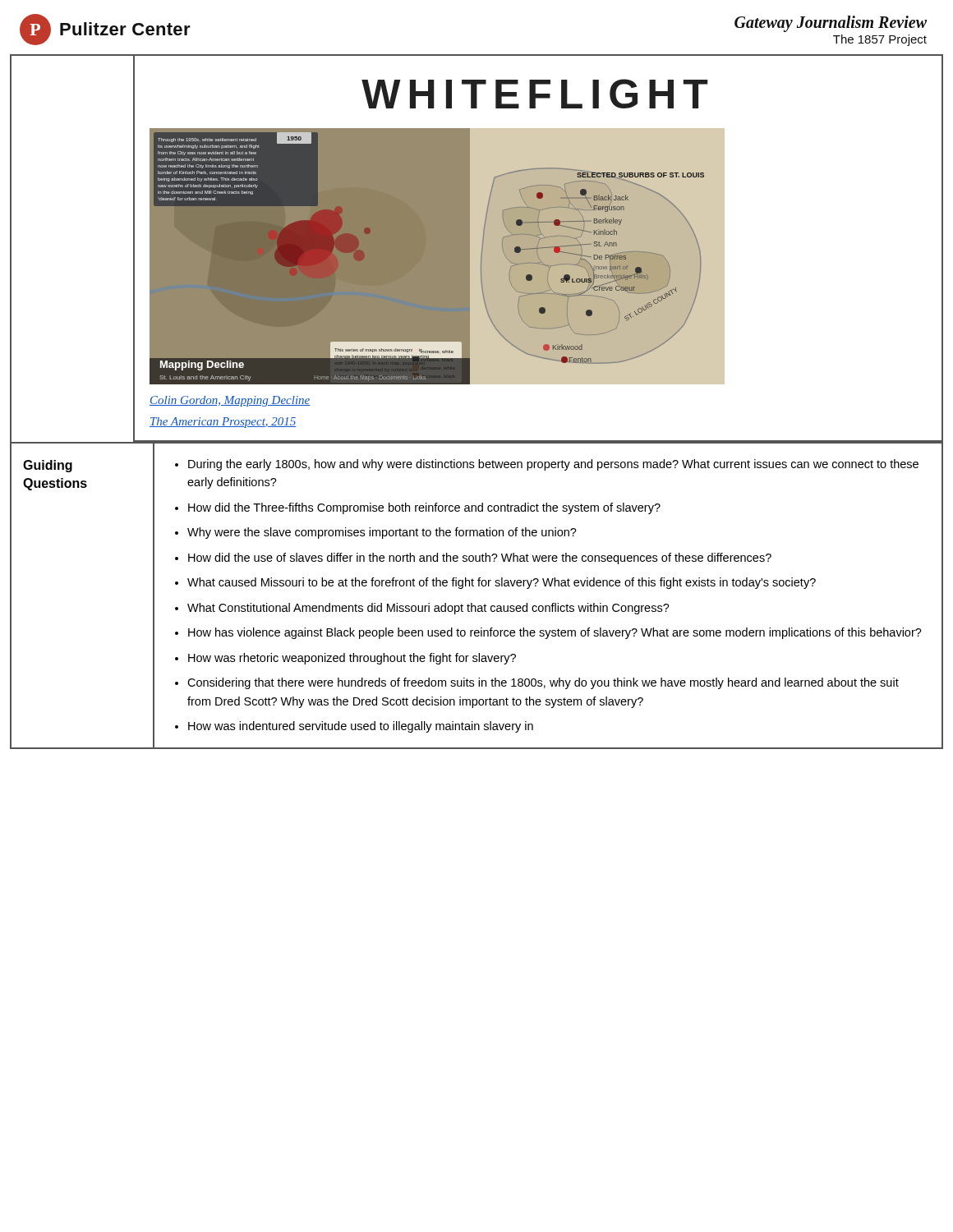
Task: Select the list item containing "Why were the slave compromises important to"
Action: (382, 533)
